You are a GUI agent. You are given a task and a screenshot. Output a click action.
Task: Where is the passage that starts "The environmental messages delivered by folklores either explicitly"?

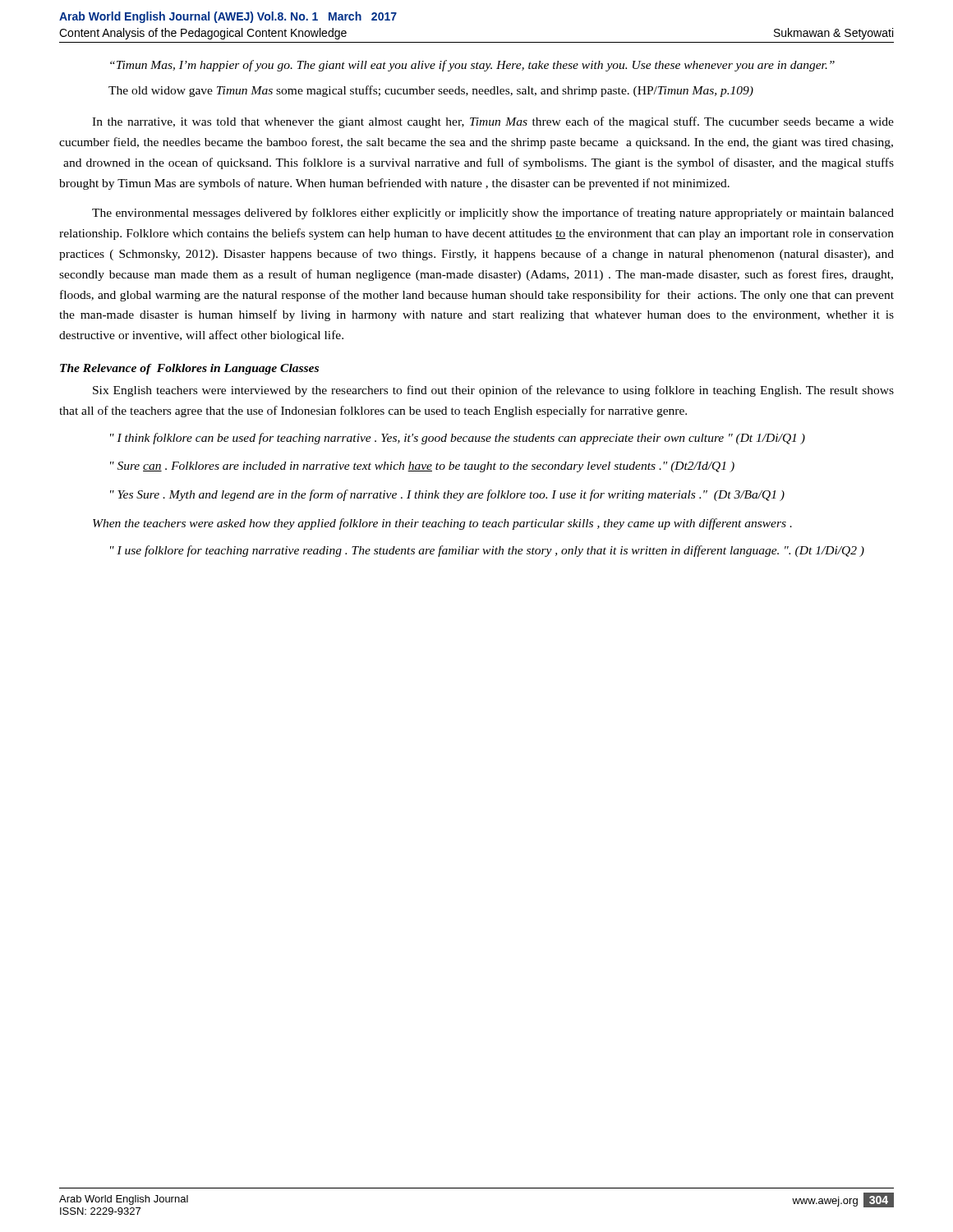click(x=476, y=274)
